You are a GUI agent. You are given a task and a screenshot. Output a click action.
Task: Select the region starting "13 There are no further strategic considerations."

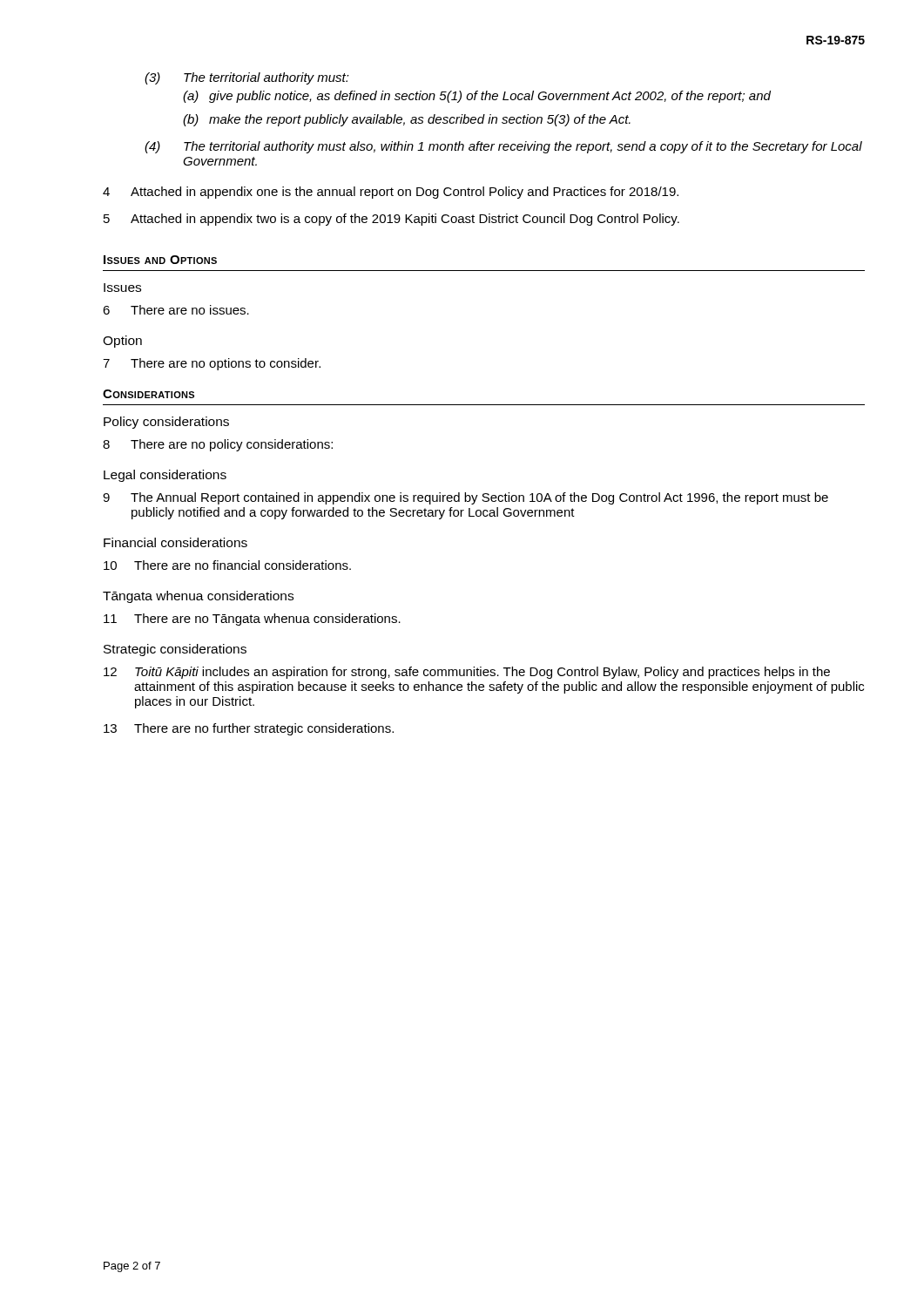[249, 728]
